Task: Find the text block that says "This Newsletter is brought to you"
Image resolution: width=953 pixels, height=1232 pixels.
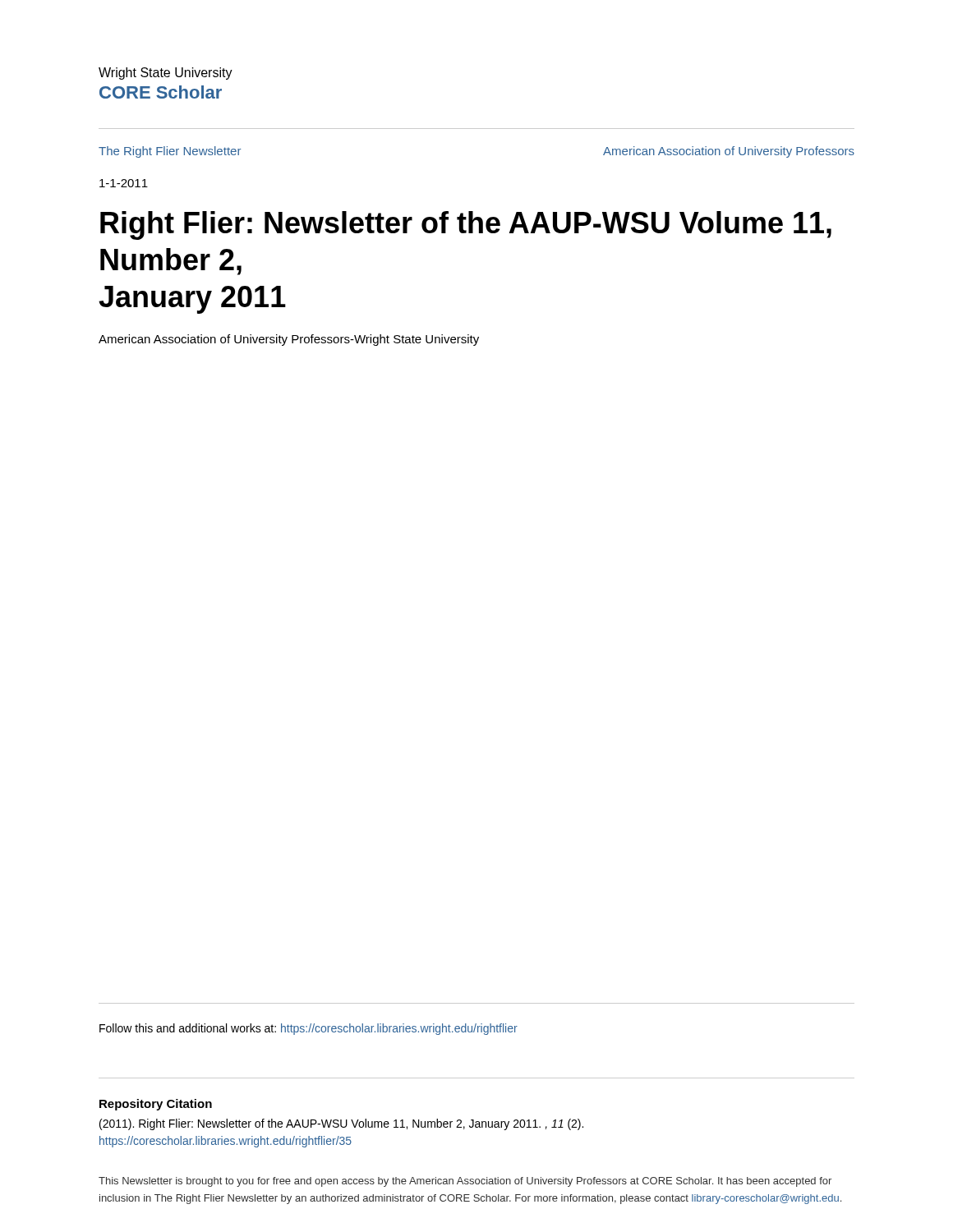Action: 470,1190
